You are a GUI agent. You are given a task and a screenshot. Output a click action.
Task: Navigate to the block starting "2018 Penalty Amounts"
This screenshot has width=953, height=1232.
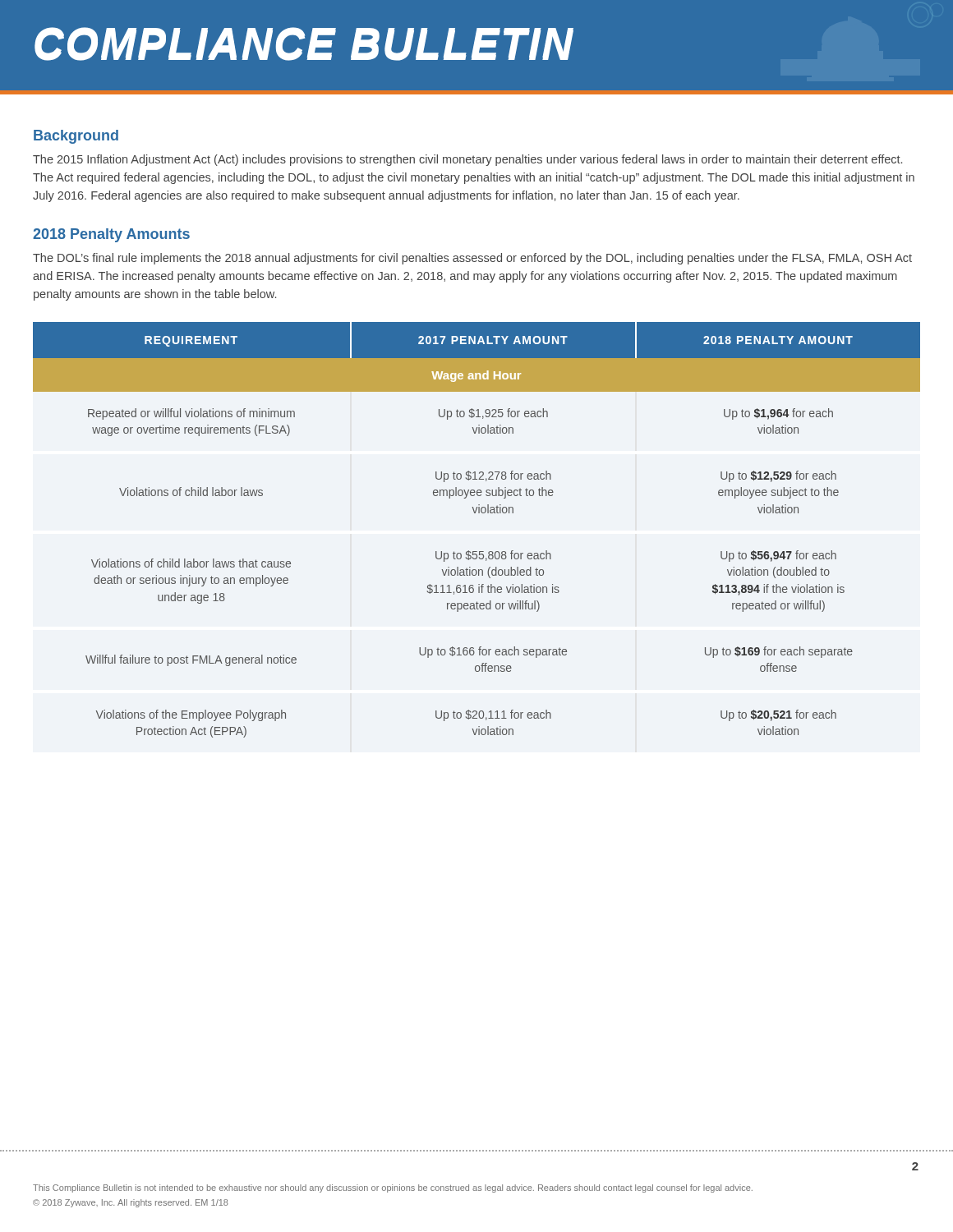(112, 234)
